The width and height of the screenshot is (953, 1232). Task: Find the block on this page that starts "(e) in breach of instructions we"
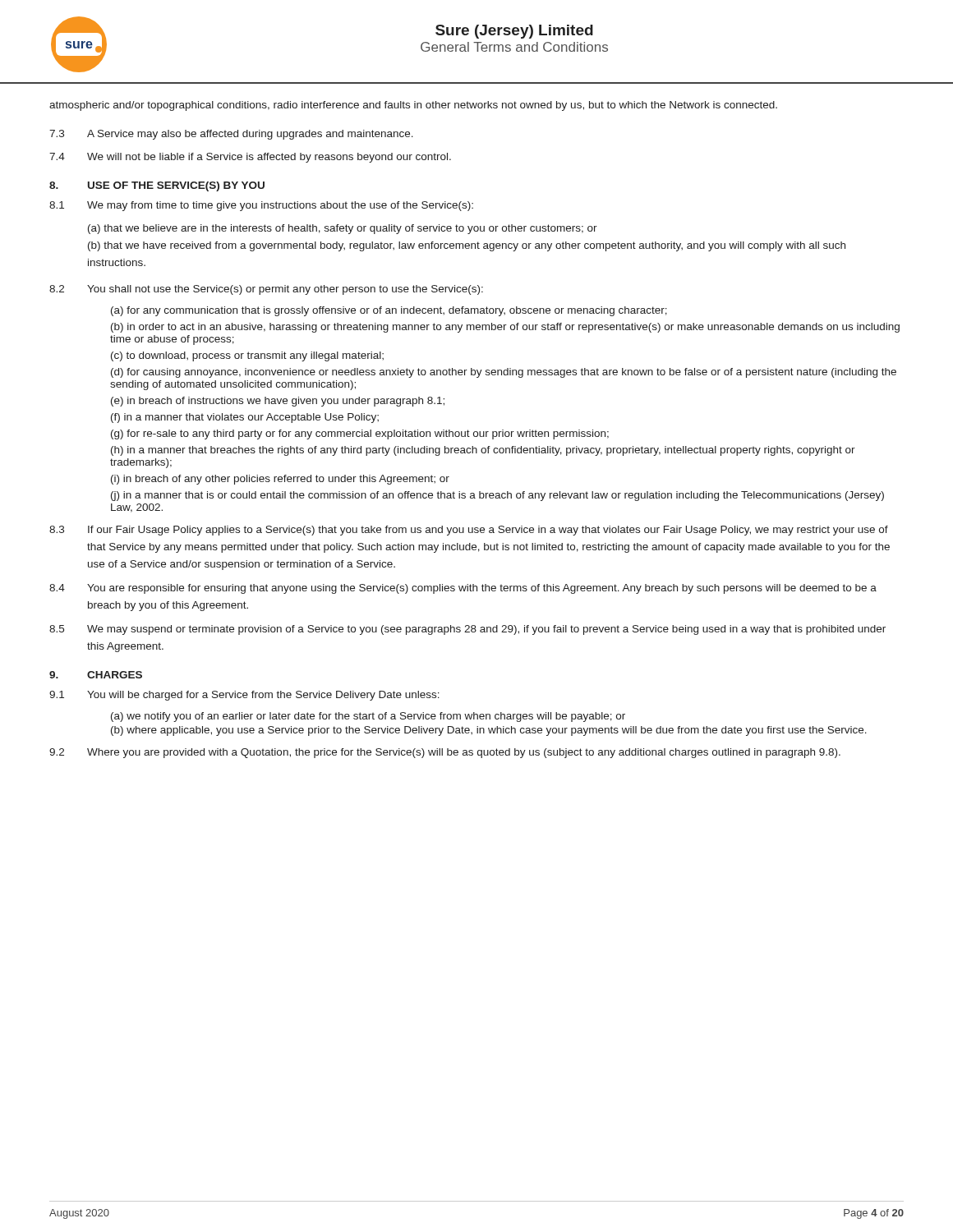278,401
